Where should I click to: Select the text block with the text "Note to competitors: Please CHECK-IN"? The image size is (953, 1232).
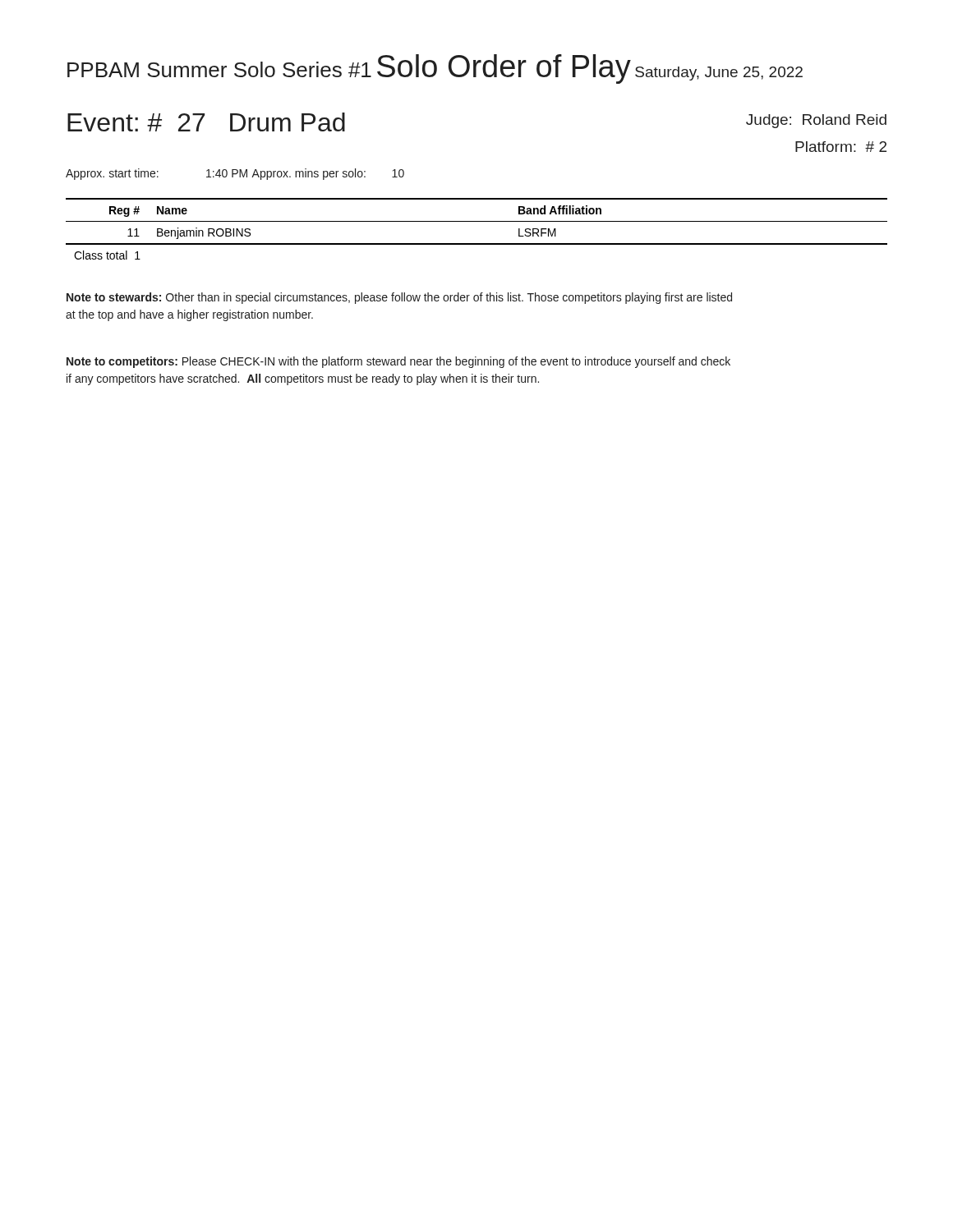click(403, 370)
